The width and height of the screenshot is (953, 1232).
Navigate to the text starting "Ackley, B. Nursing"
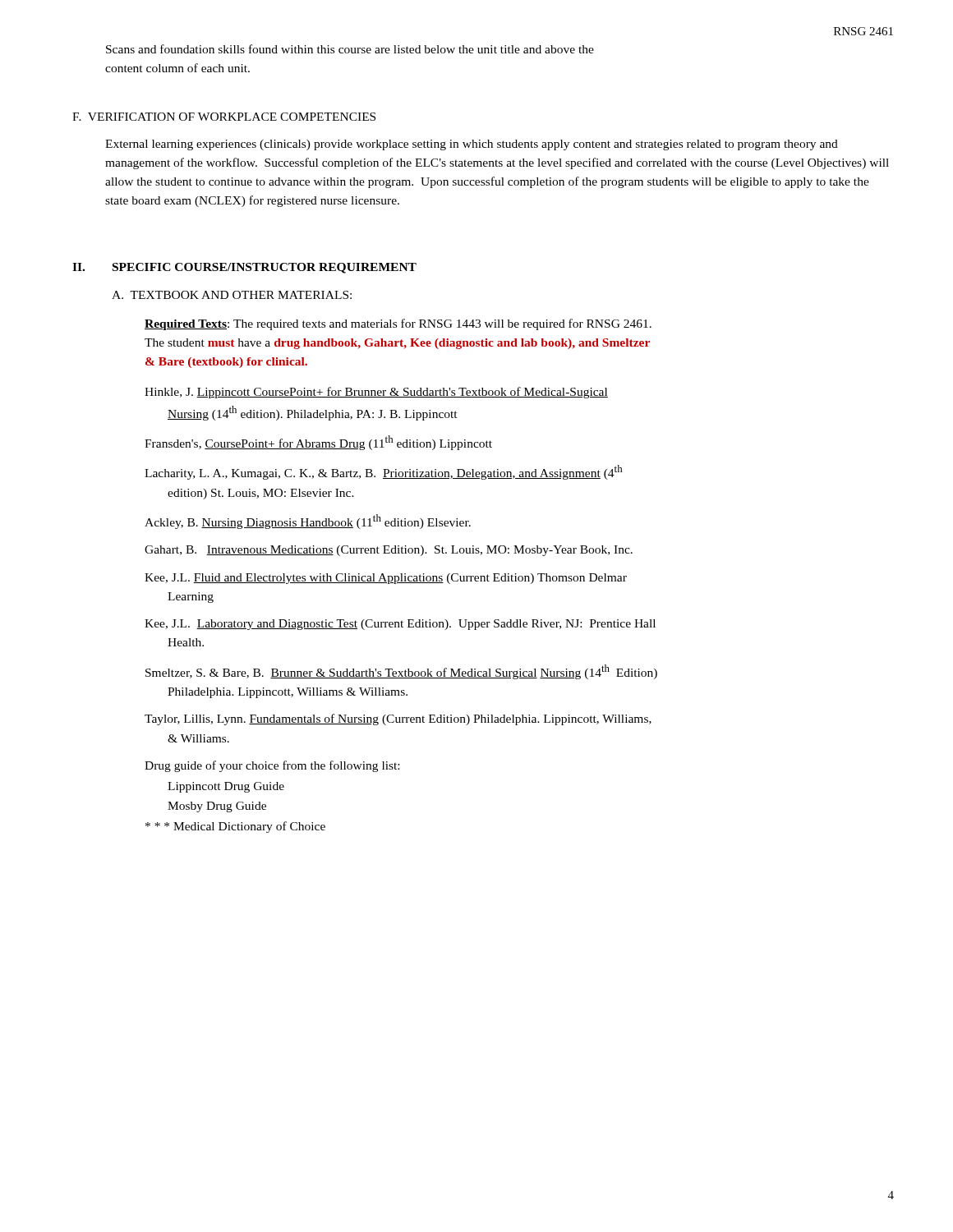tap(308, 520)
